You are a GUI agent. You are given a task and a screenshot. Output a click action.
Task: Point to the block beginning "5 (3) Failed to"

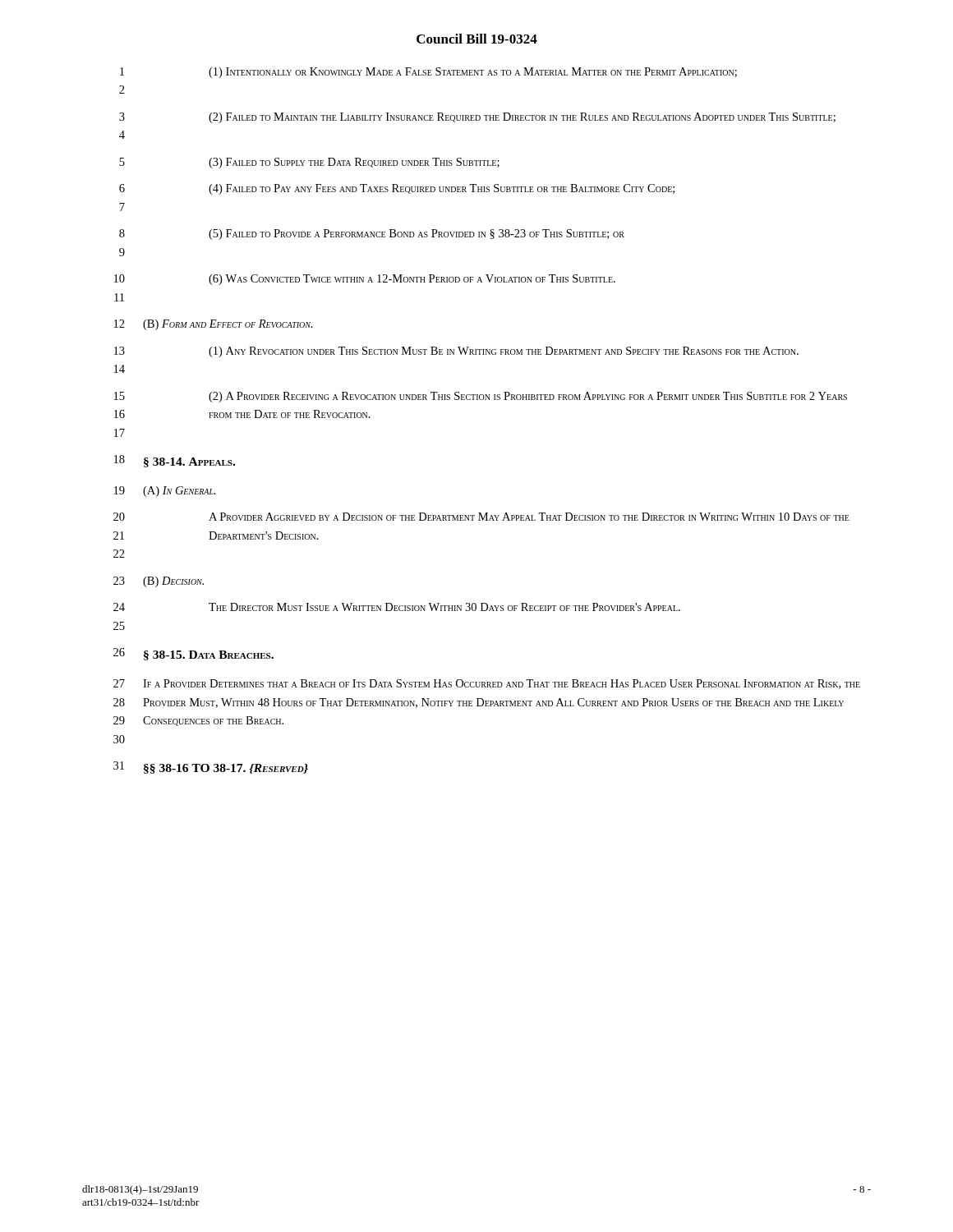point(476,162)
